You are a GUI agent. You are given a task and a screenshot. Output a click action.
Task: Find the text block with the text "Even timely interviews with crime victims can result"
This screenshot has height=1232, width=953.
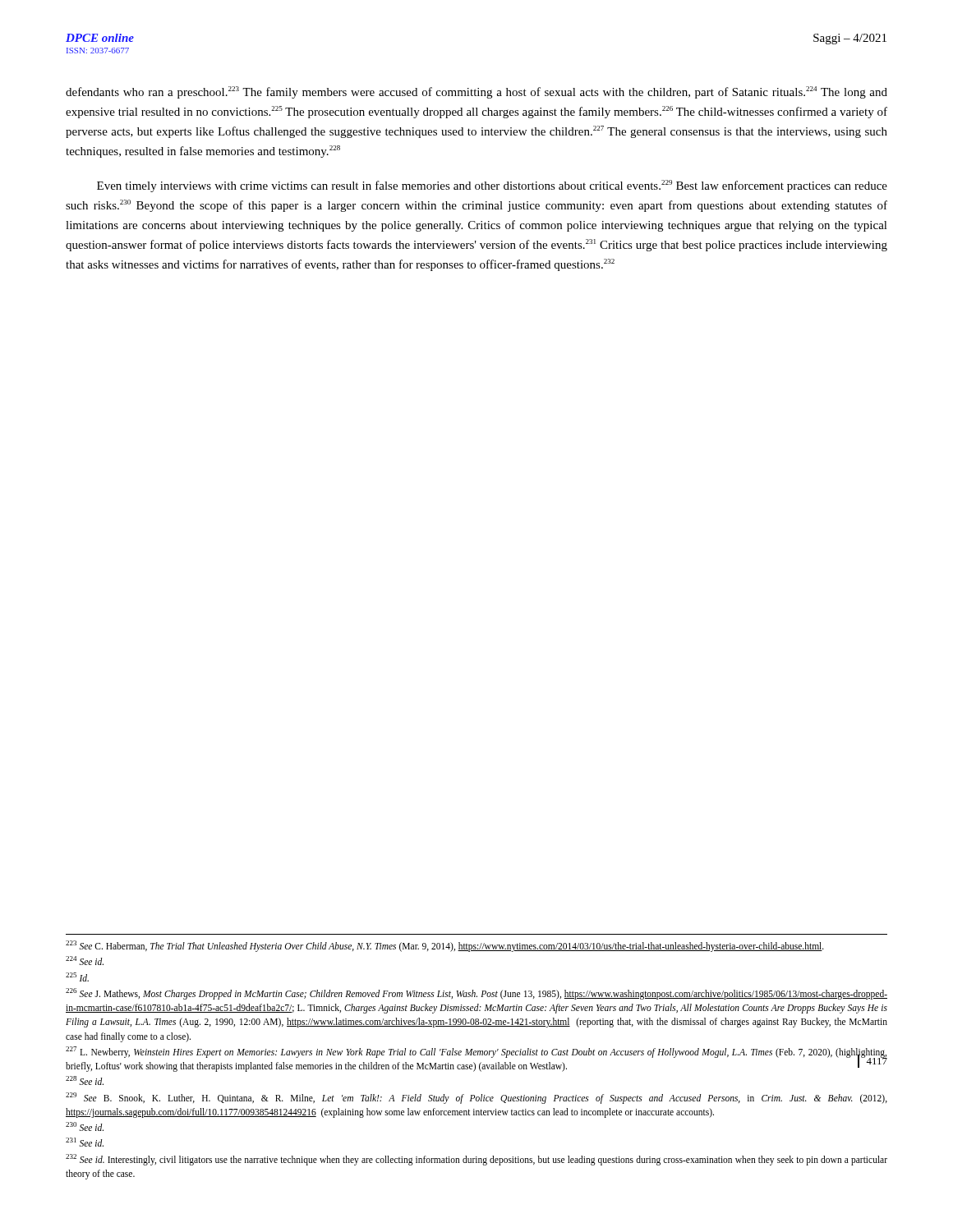476,225
